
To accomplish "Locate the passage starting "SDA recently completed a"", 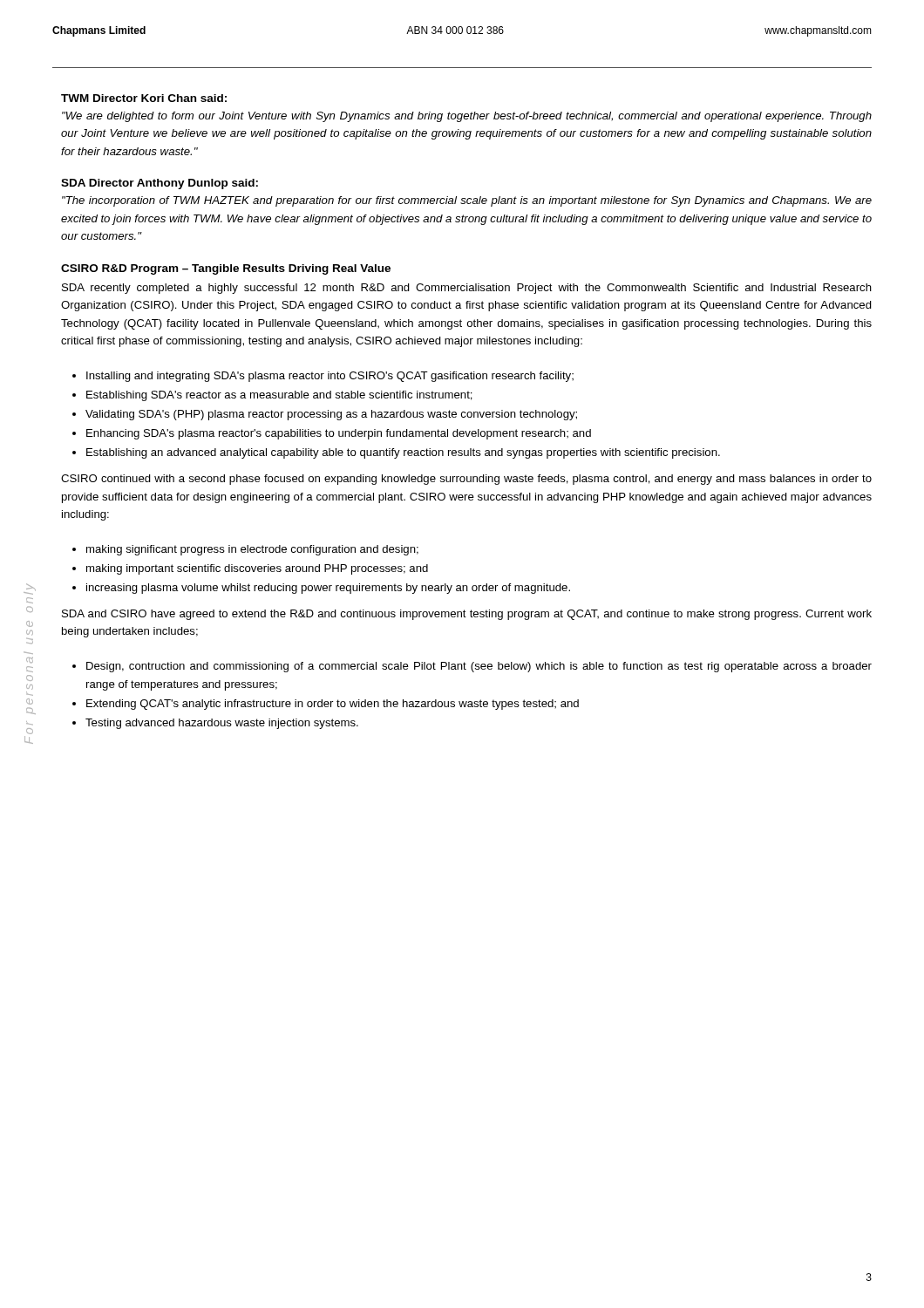I will click(466, 314).
